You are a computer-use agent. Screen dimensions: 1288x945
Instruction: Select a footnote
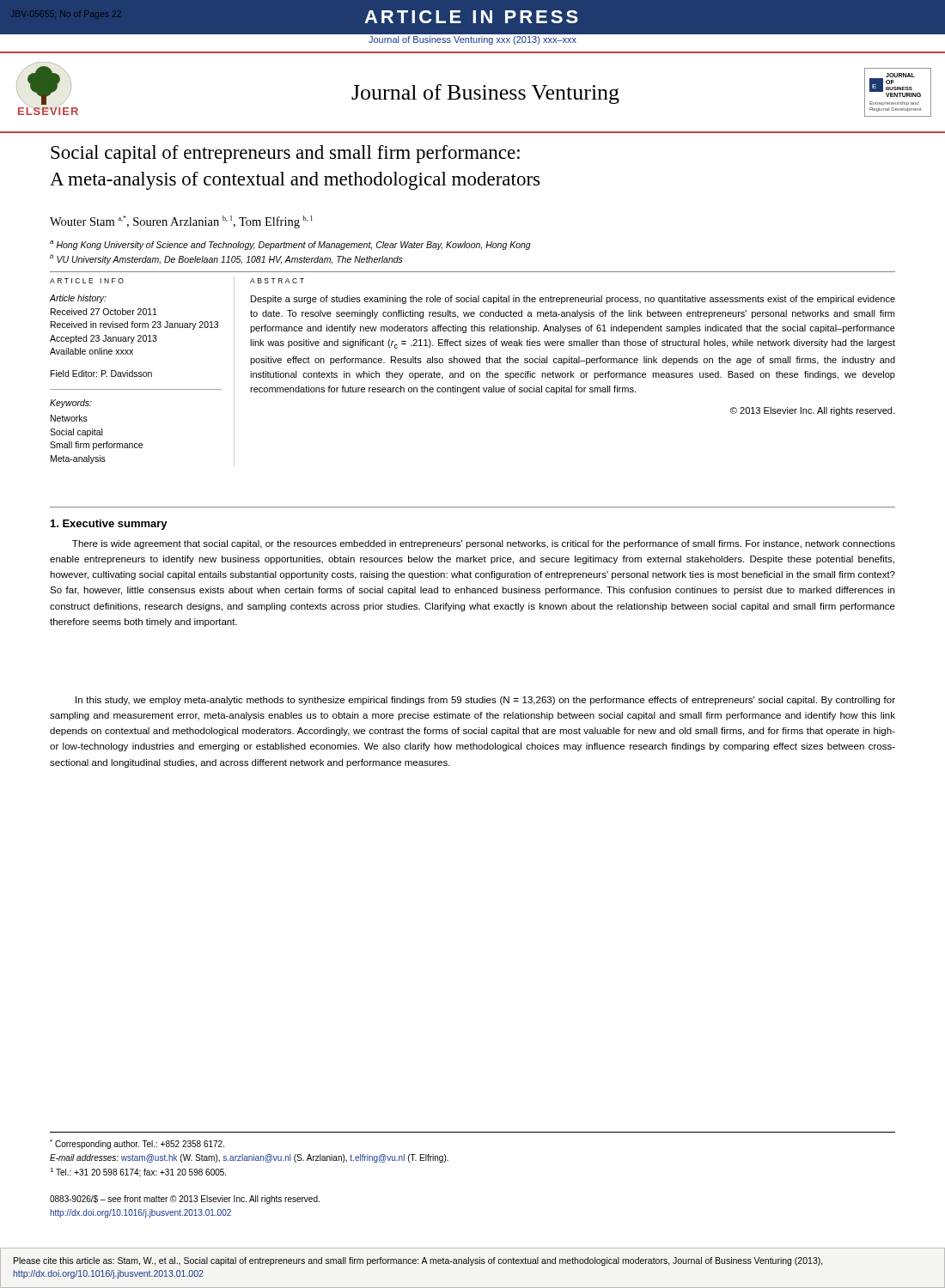coord(249,1178)
